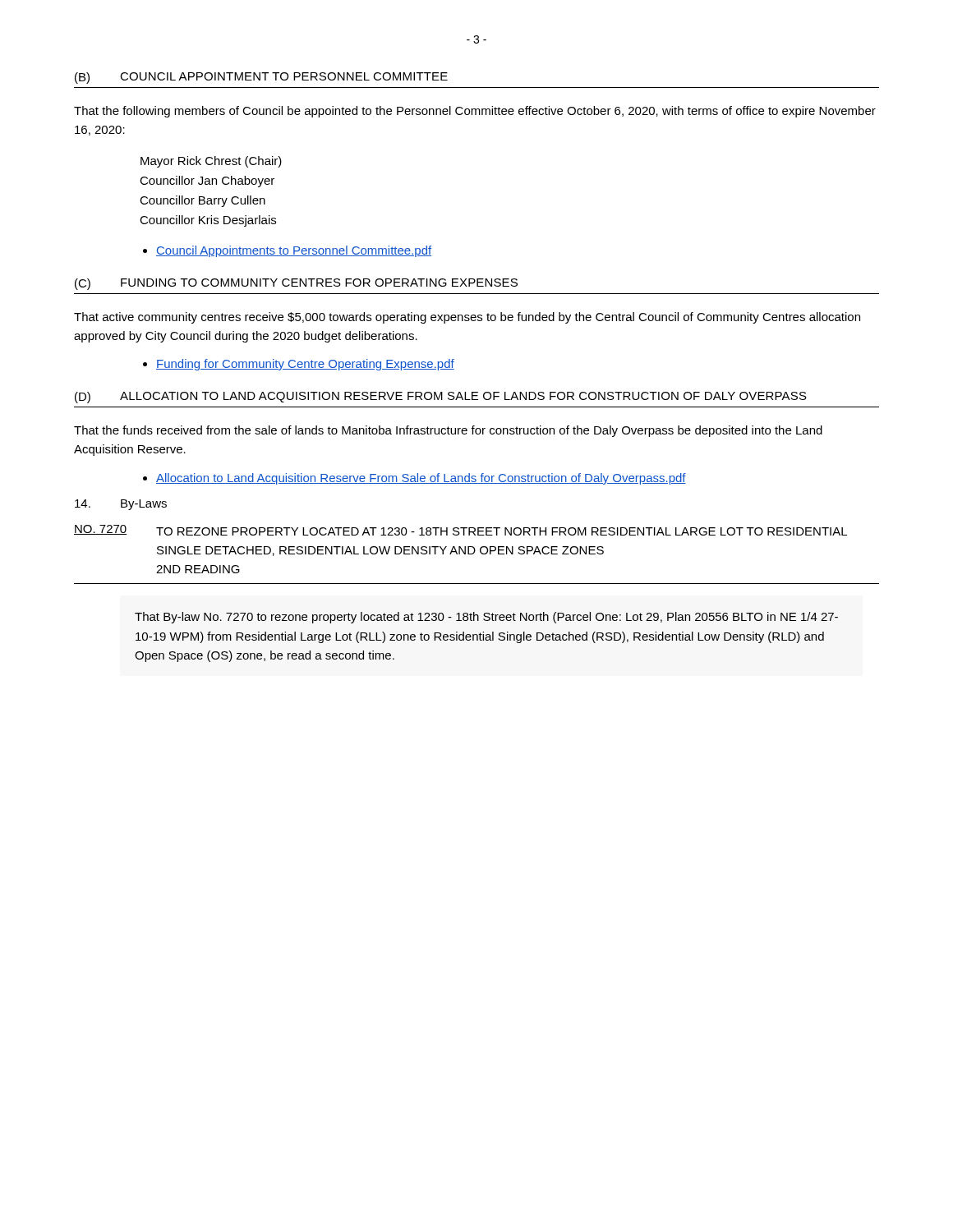Locate the passage starting "(C) FUNDING TO"
Screen dimensions: 1232x953
click(296, 282)
